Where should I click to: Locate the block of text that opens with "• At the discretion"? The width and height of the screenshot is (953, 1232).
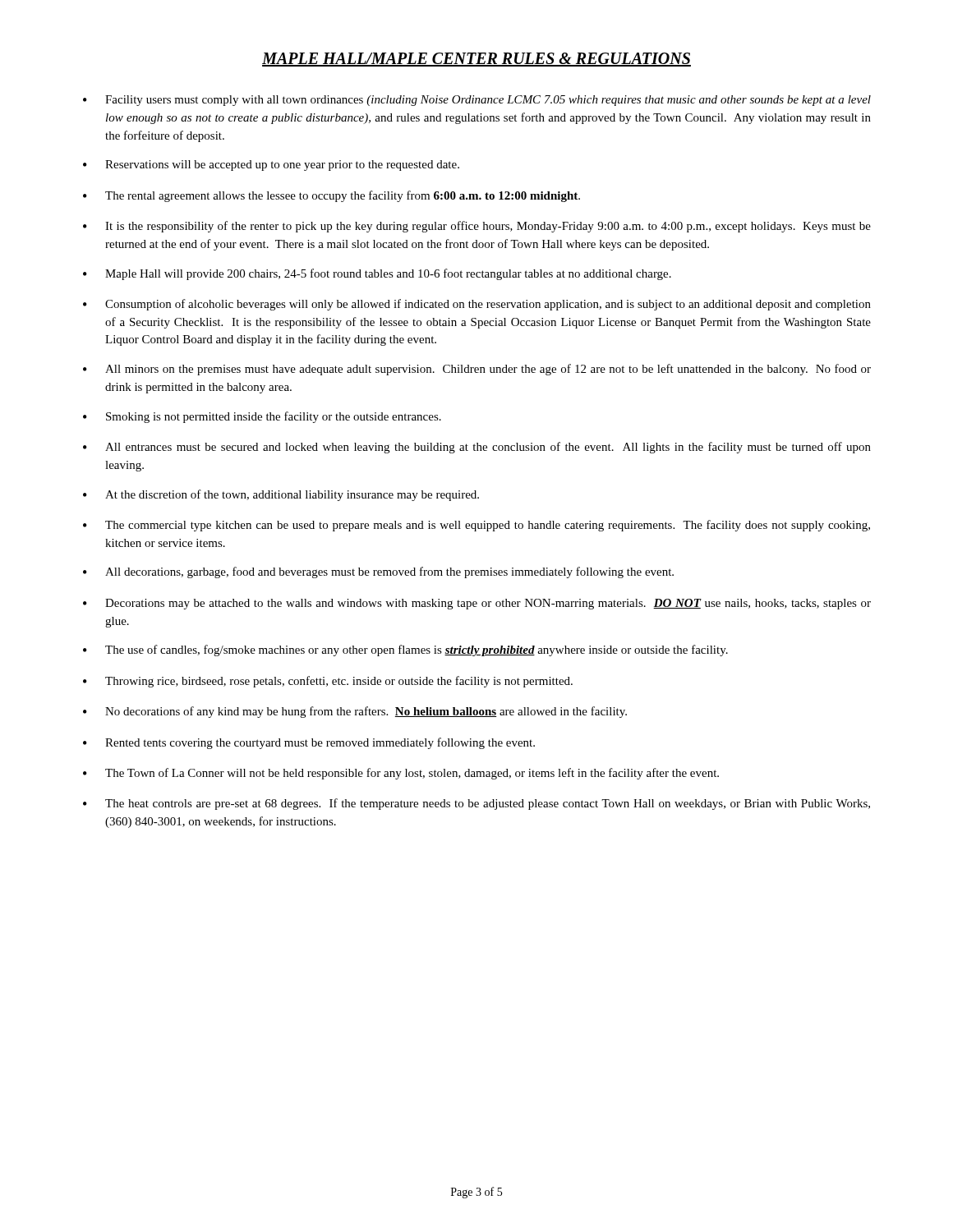476,496
